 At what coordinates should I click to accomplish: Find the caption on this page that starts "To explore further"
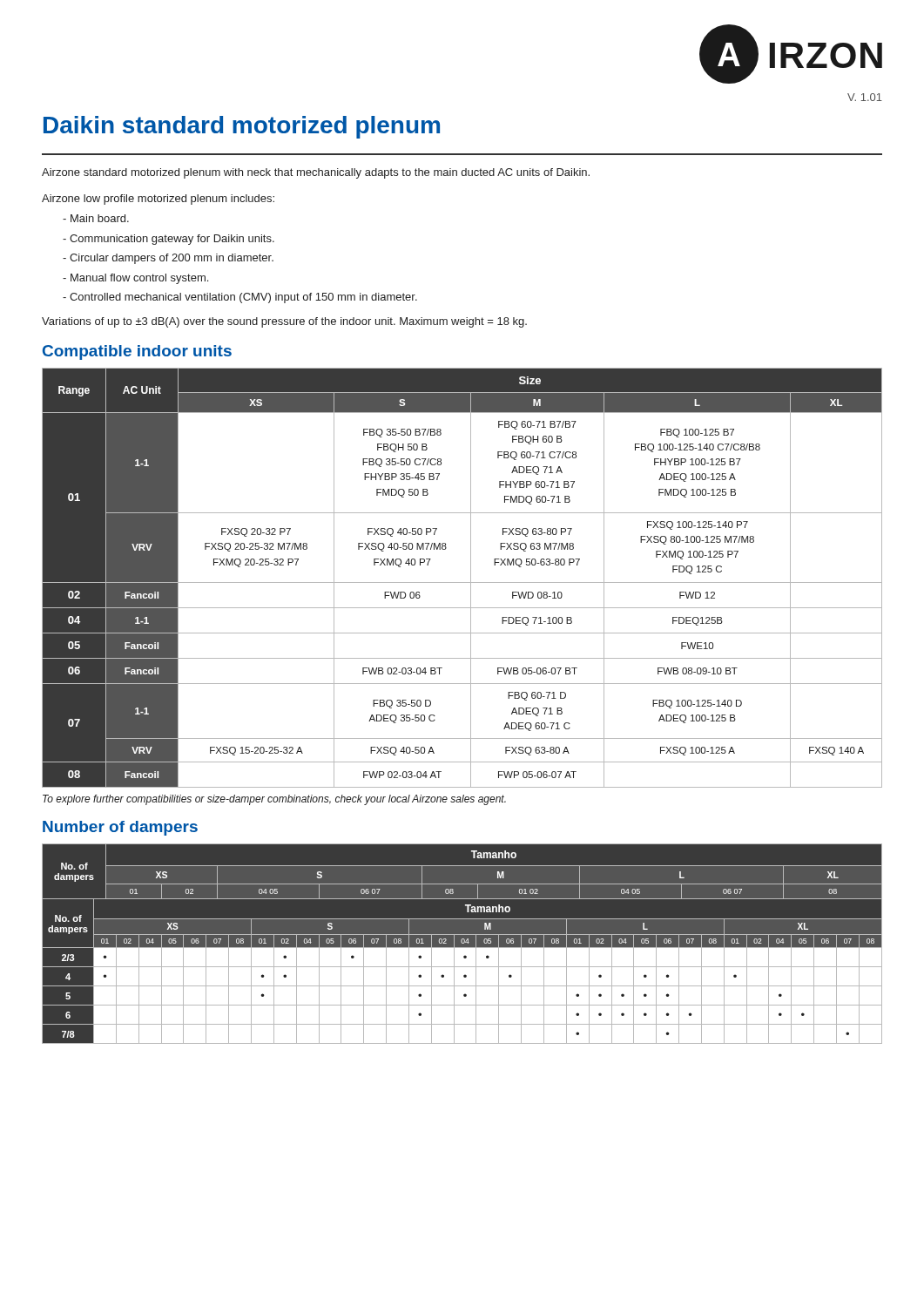(274, 799)
